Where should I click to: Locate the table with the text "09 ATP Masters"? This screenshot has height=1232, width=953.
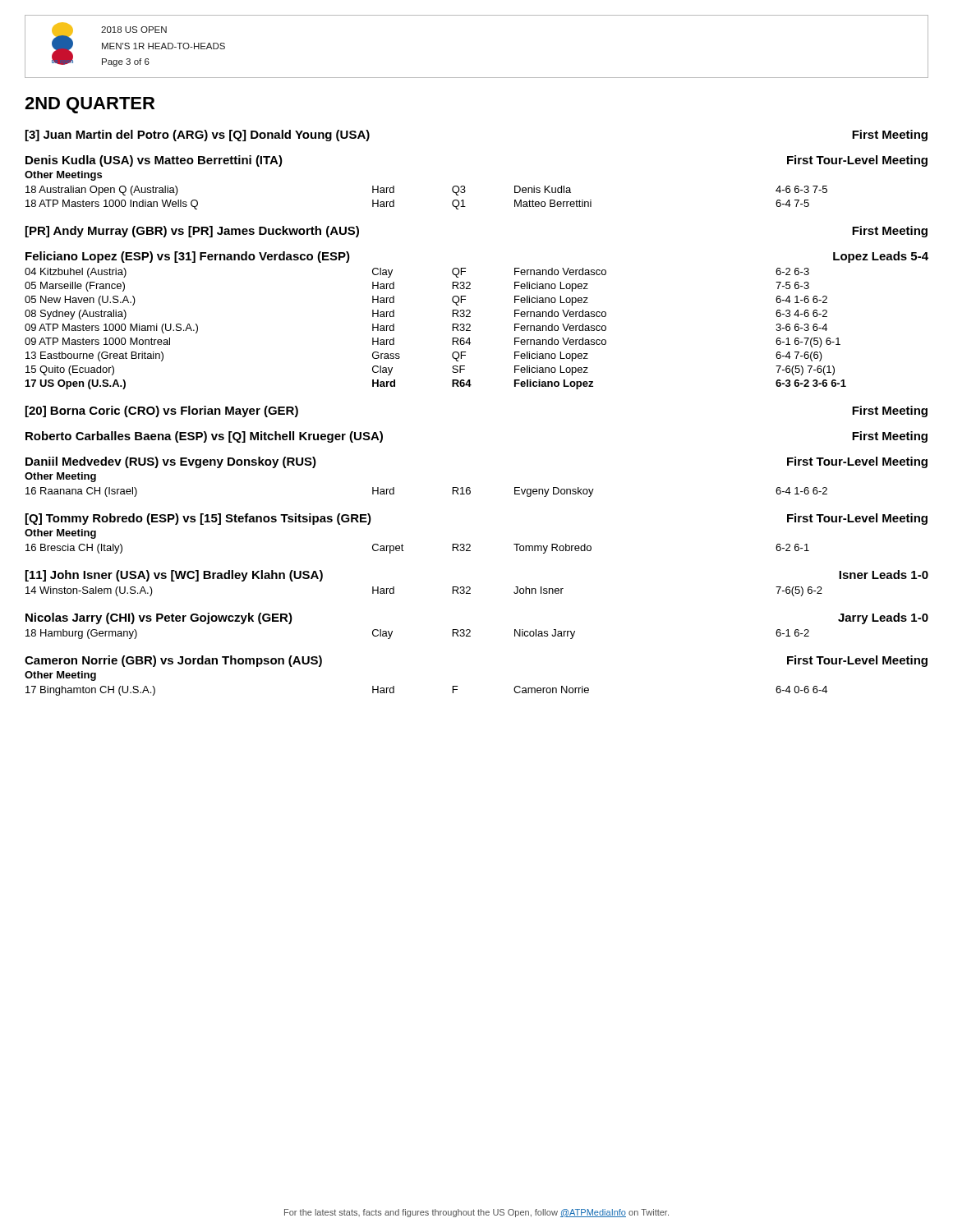tap(476, 327)
